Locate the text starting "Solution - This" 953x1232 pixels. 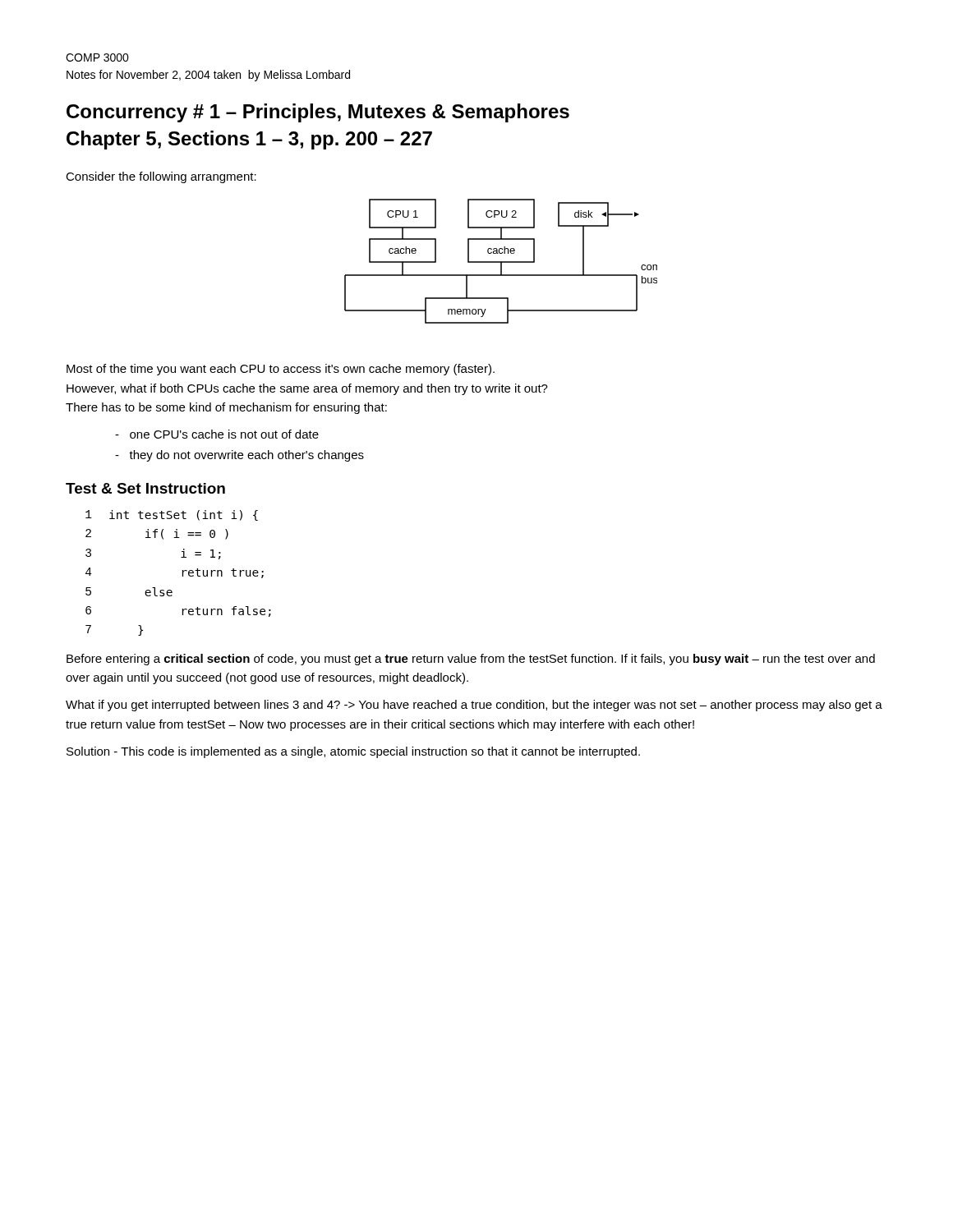[x=353, y=751]
